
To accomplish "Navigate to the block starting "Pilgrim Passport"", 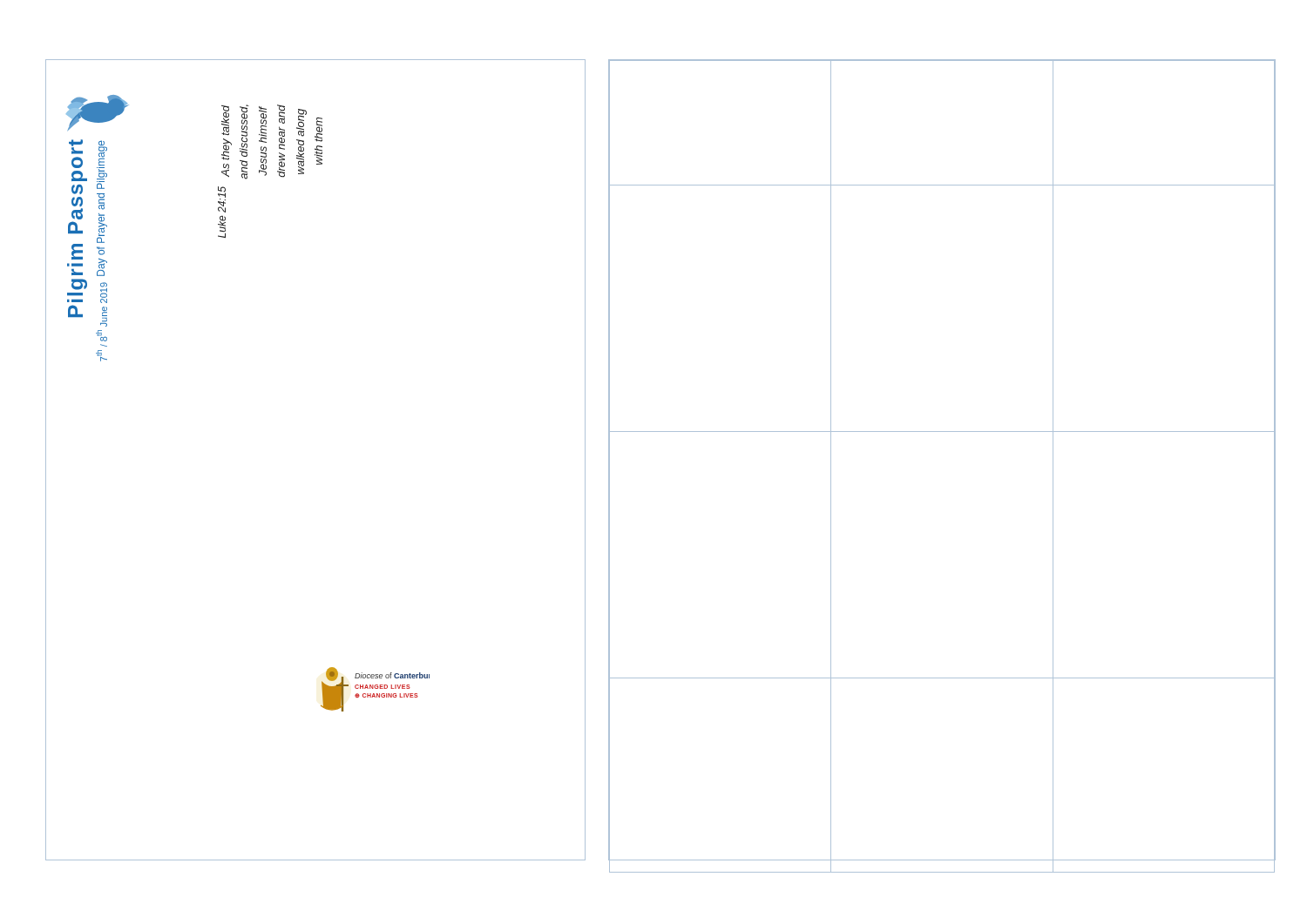I will tap(75, 229).
